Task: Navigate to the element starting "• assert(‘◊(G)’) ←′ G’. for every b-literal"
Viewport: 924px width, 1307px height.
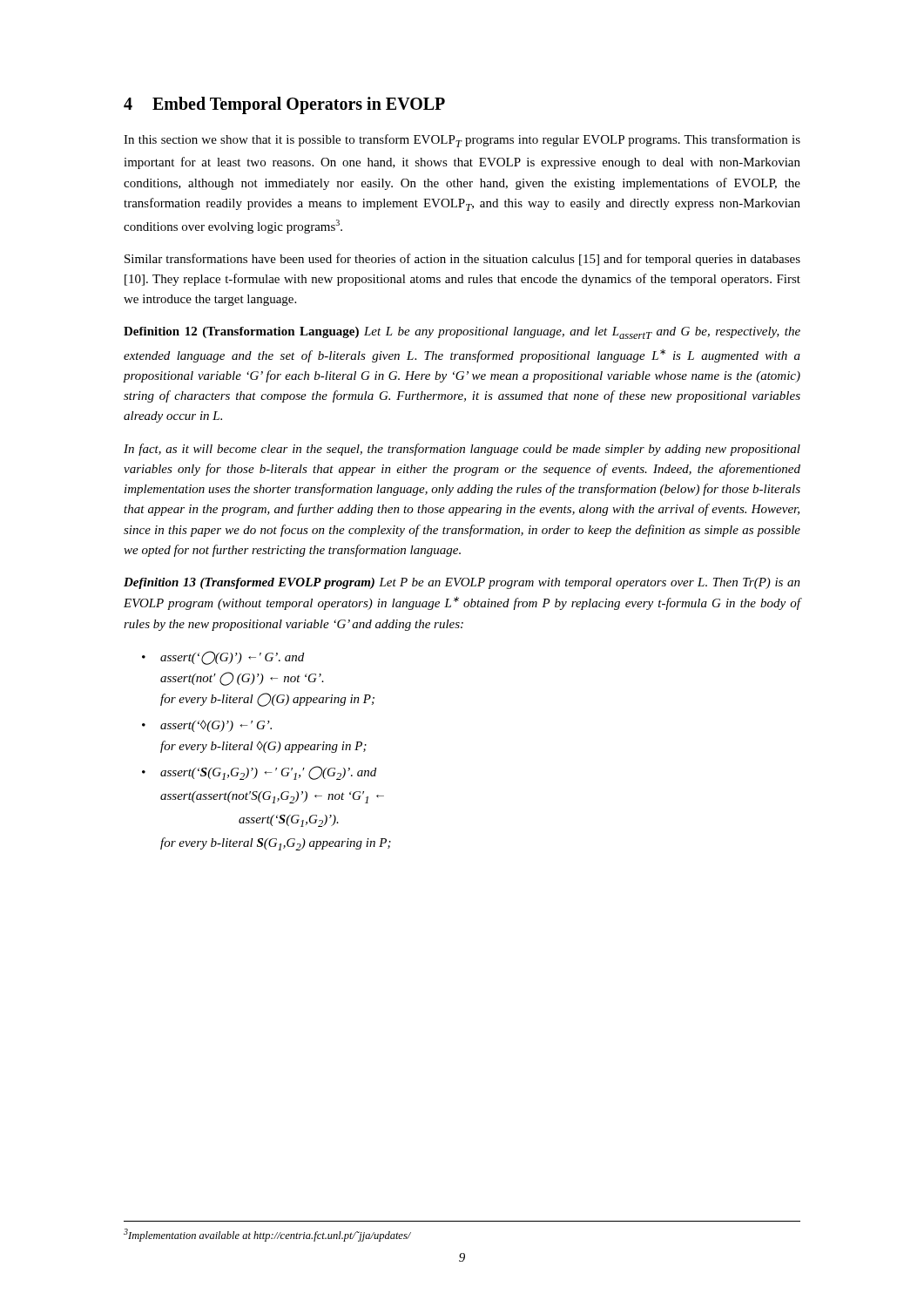Action: tap(207, 726)
